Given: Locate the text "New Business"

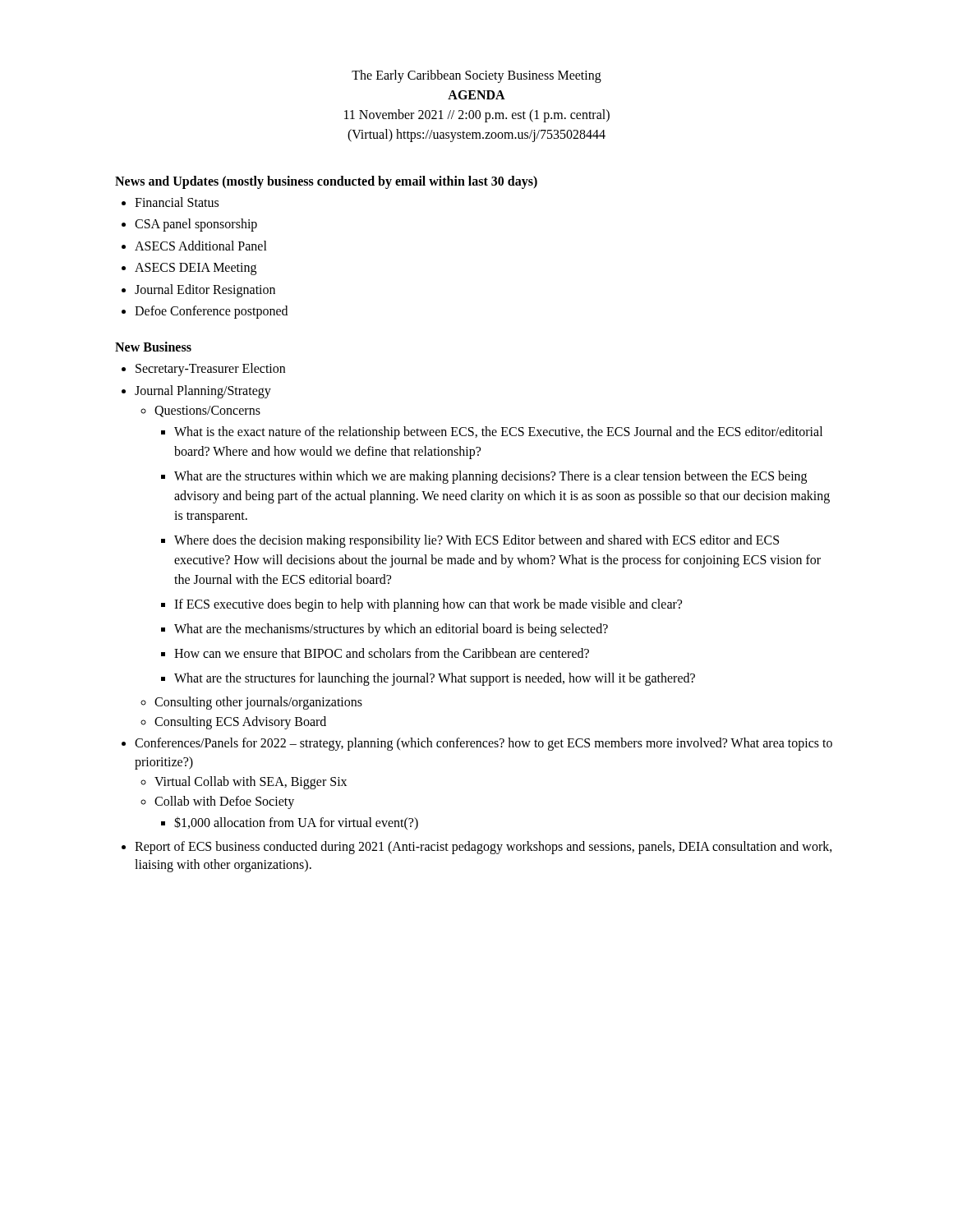Looking at the screenshot, I should tap(153, 347).
